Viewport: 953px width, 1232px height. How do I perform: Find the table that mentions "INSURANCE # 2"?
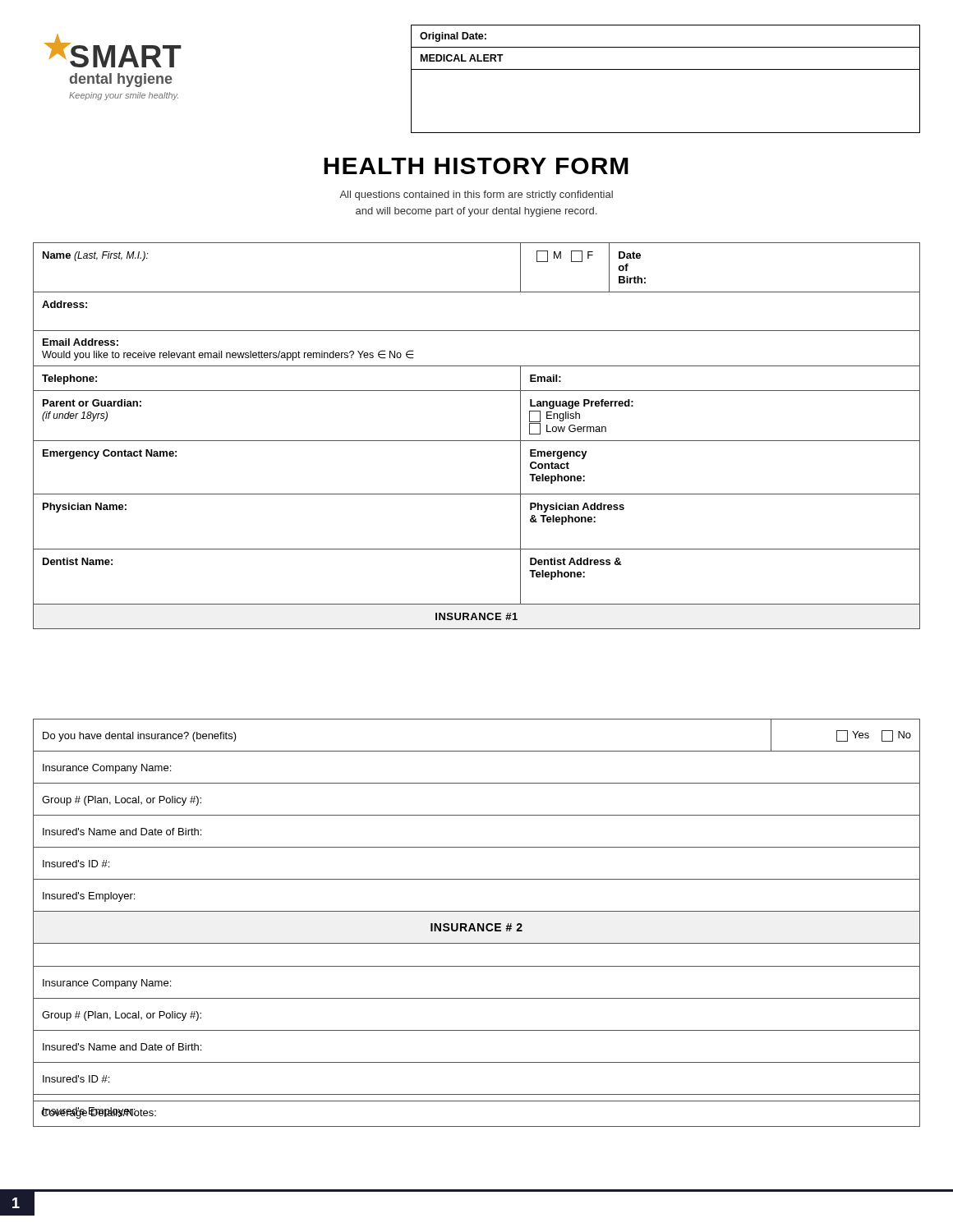click(x=476, y=923)
